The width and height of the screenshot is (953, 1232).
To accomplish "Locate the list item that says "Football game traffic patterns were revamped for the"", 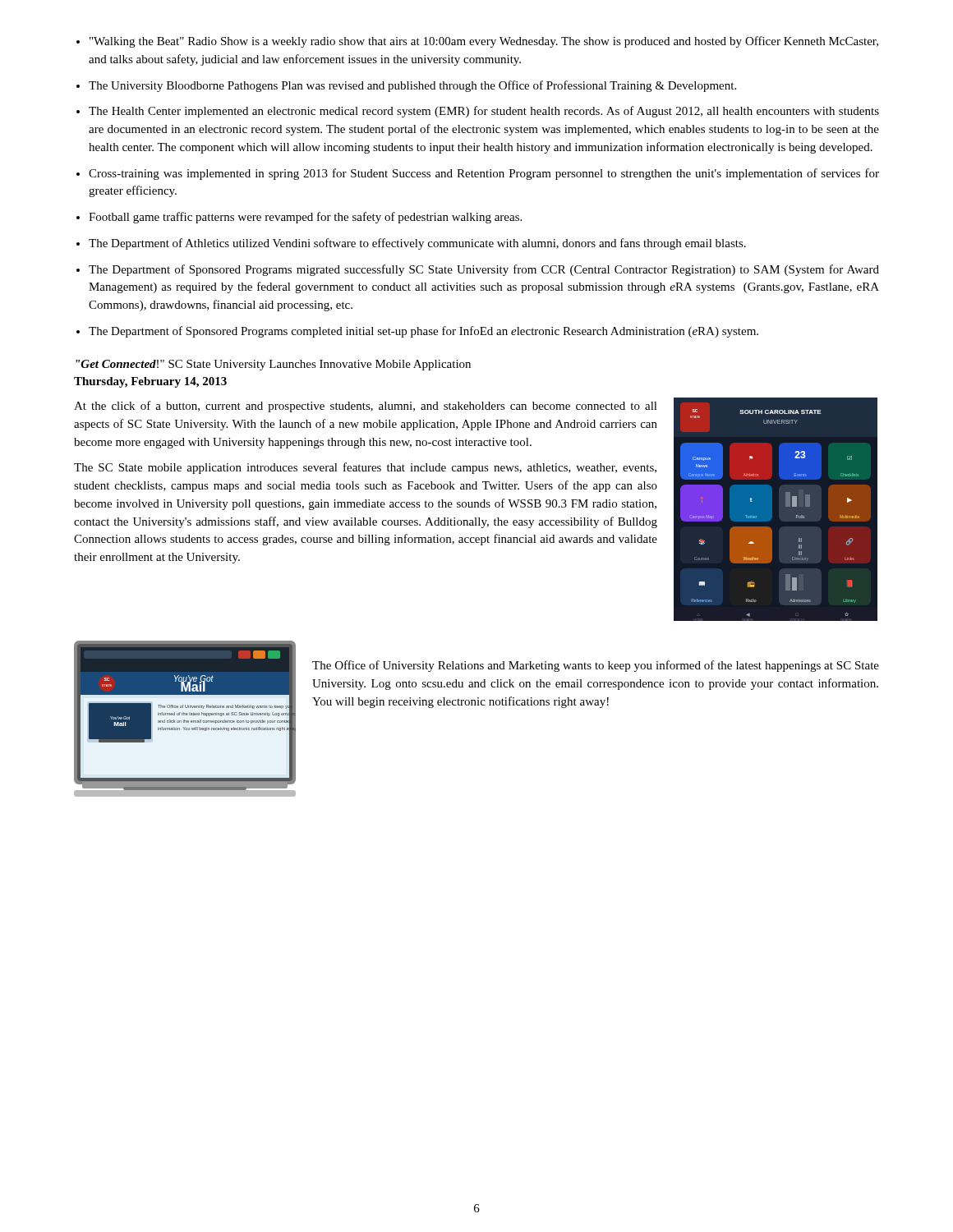I will coord(484,218).
